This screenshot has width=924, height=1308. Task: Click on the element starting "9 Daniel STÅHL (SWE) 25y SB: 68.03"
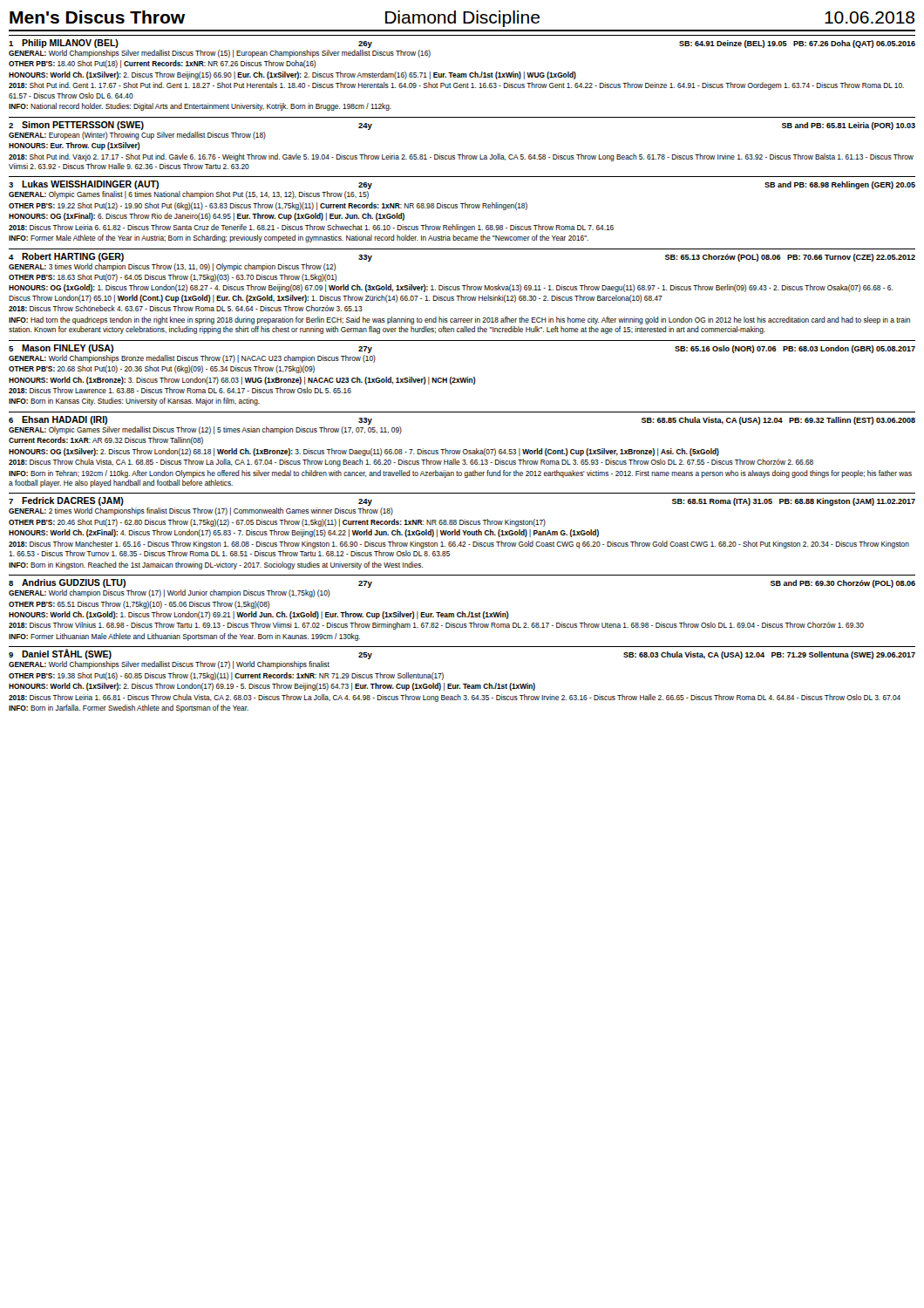462,681
